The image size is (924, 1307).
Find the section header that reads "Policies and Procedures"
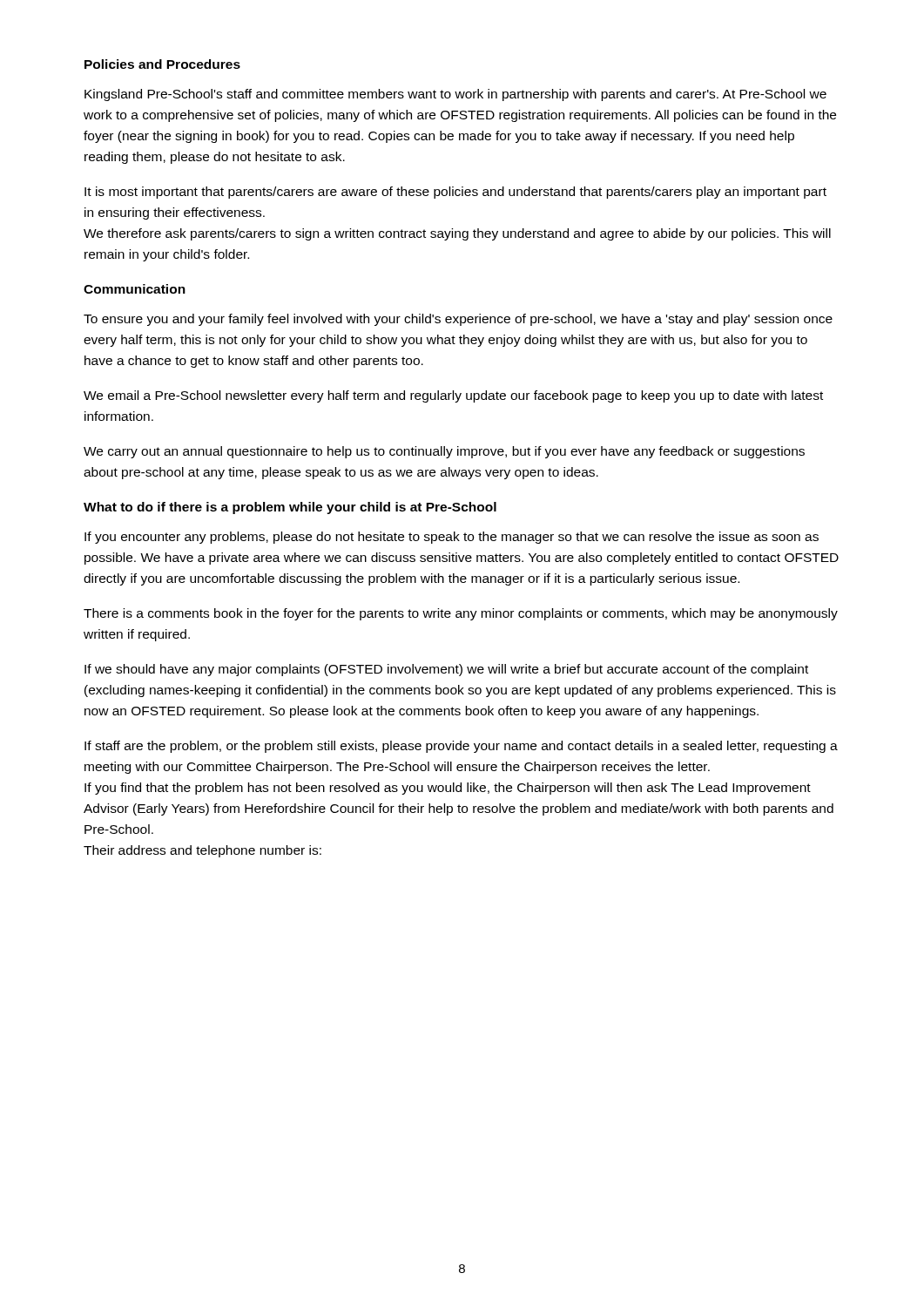pyautogui.click(x=162, y=64)
